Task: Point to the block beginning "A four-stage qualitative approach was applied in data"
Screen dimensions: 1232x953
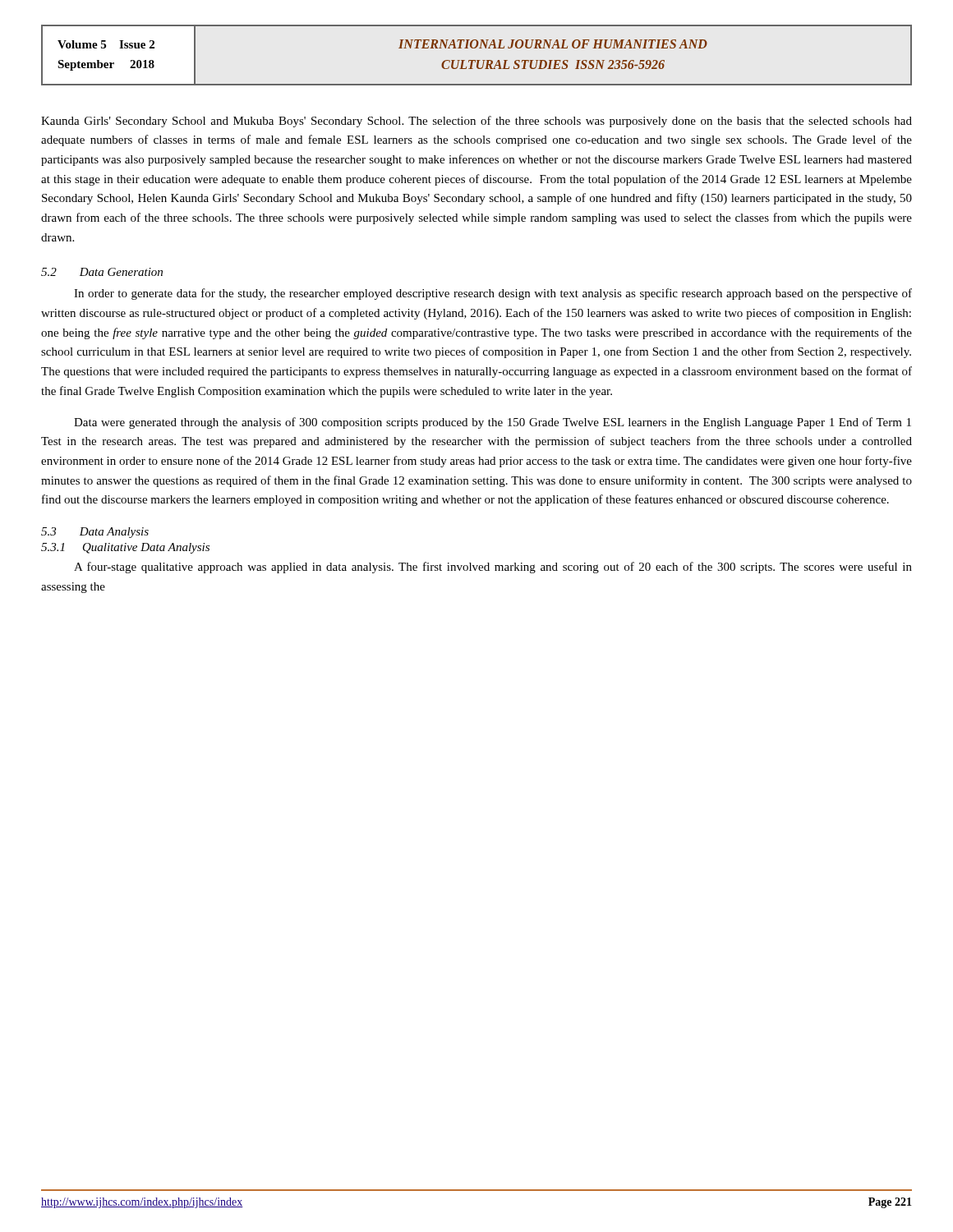Action: pos(476,576)
